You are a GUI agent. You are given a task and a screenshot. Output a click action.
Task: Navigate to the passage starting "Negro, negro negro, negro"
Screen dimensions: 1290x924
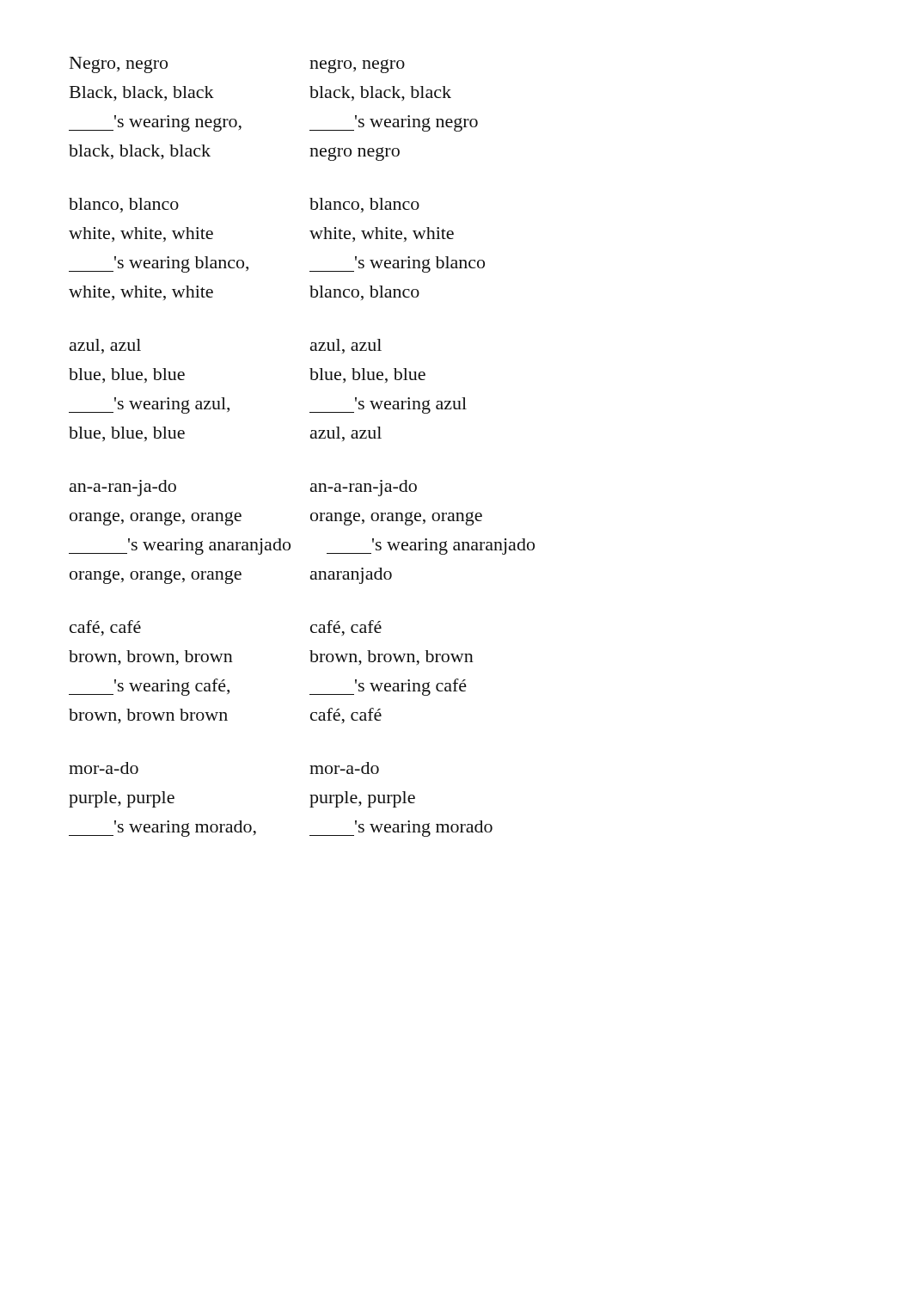(109, 65)
